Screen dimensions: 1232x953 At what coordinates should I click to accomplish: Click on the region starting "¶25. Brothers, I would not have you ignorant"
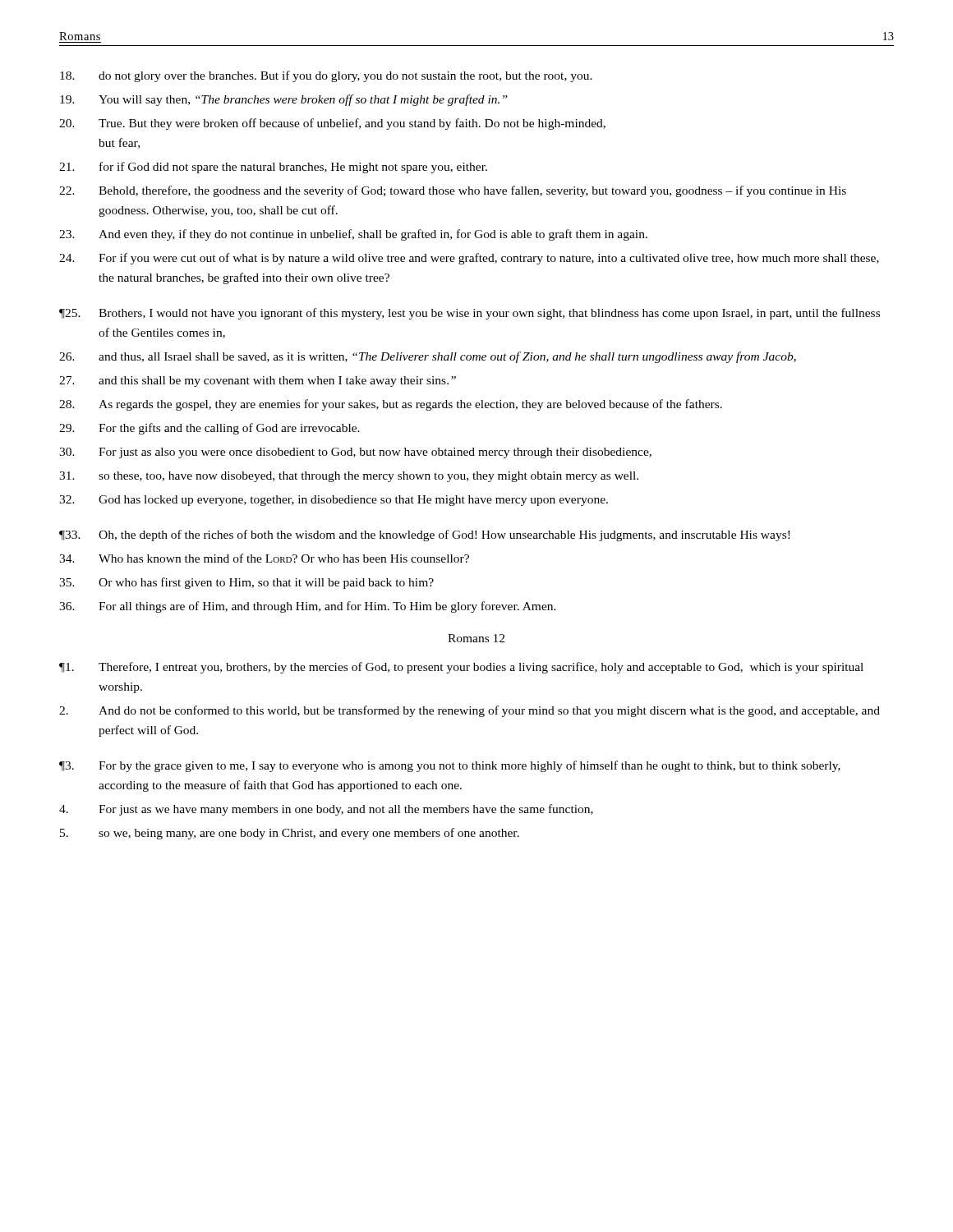tap(476, 323)
